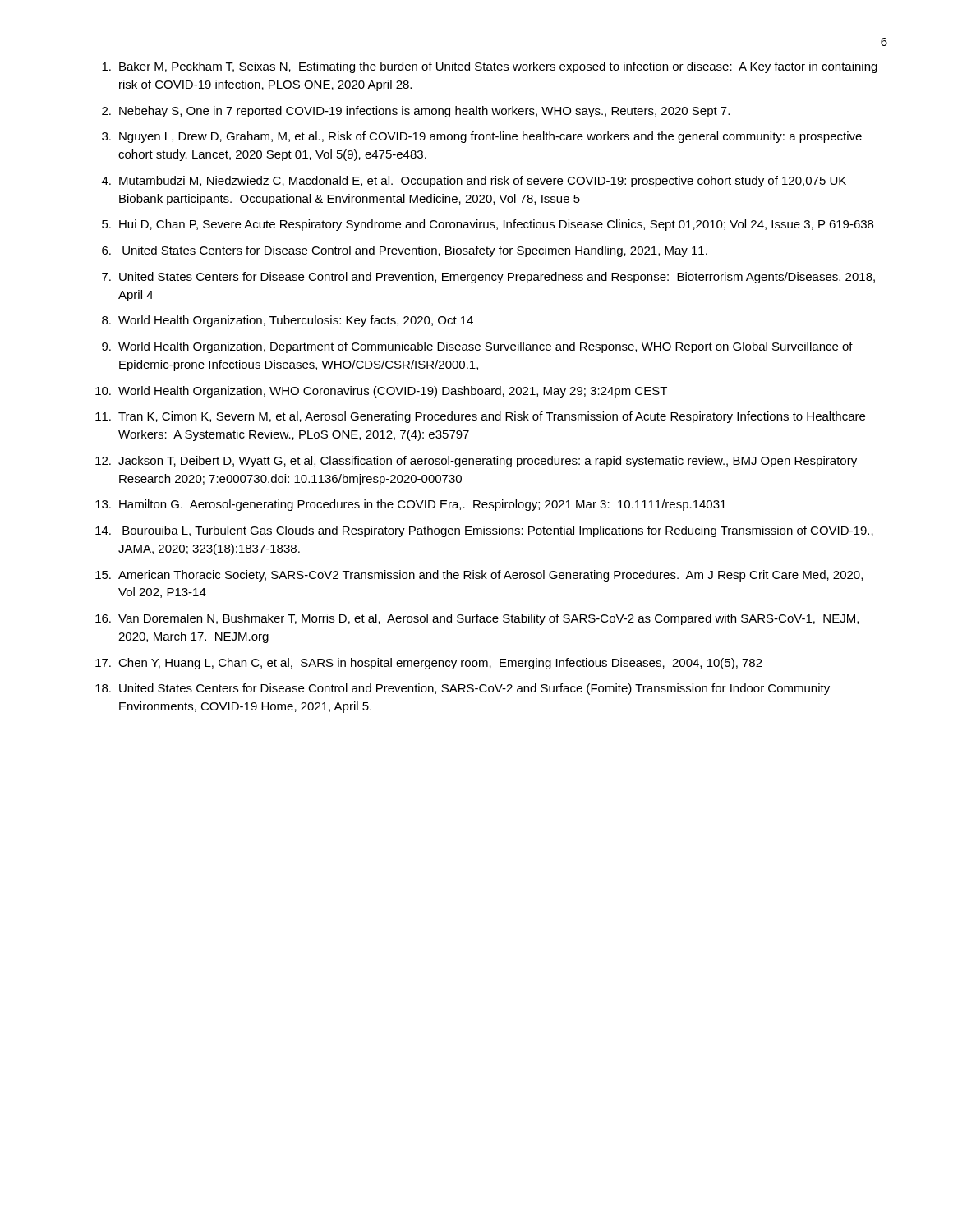Point to the element starting "5. Hui D, Chan"

tap(481, 224)
